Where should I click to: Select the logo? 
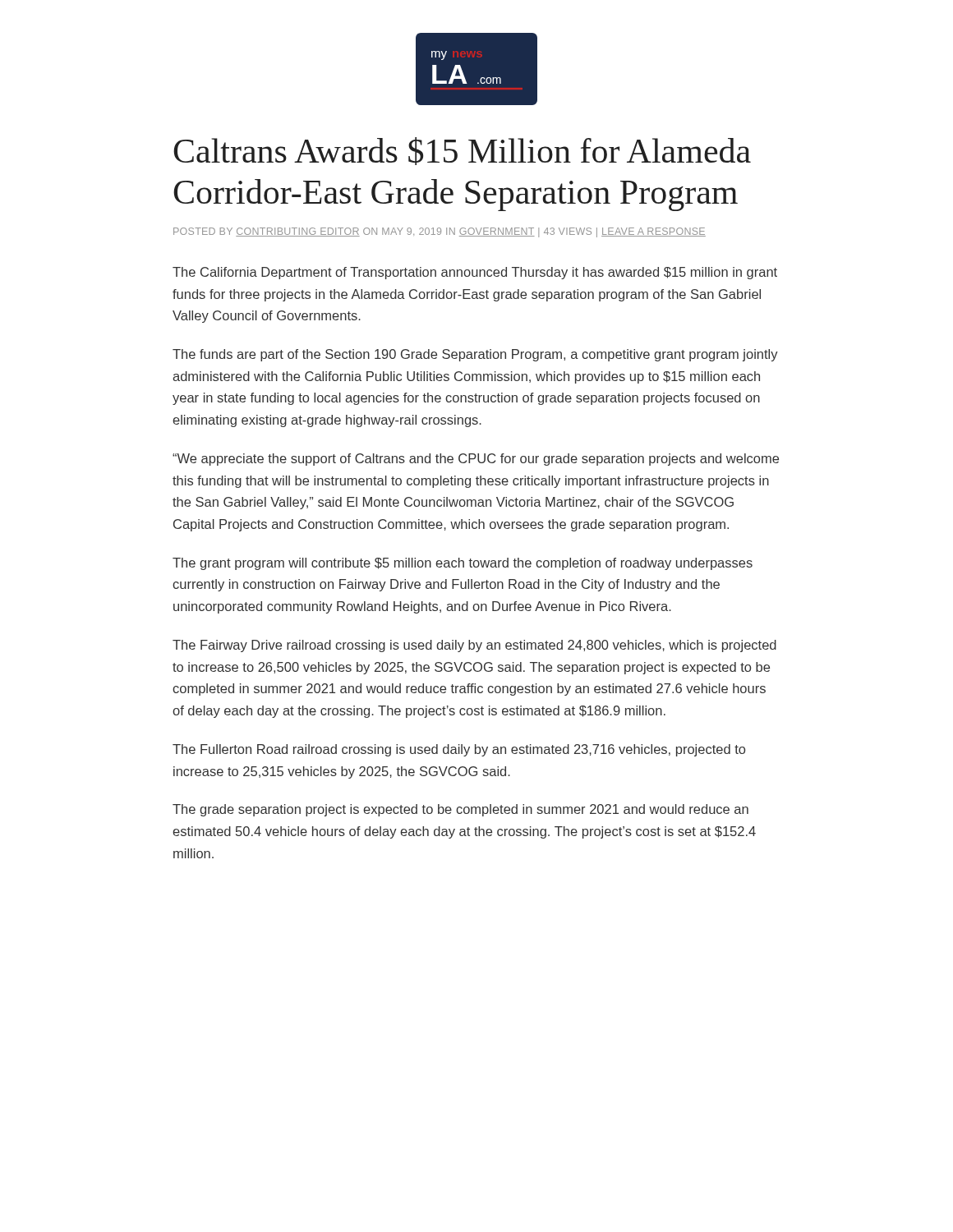tap(476, 71)
